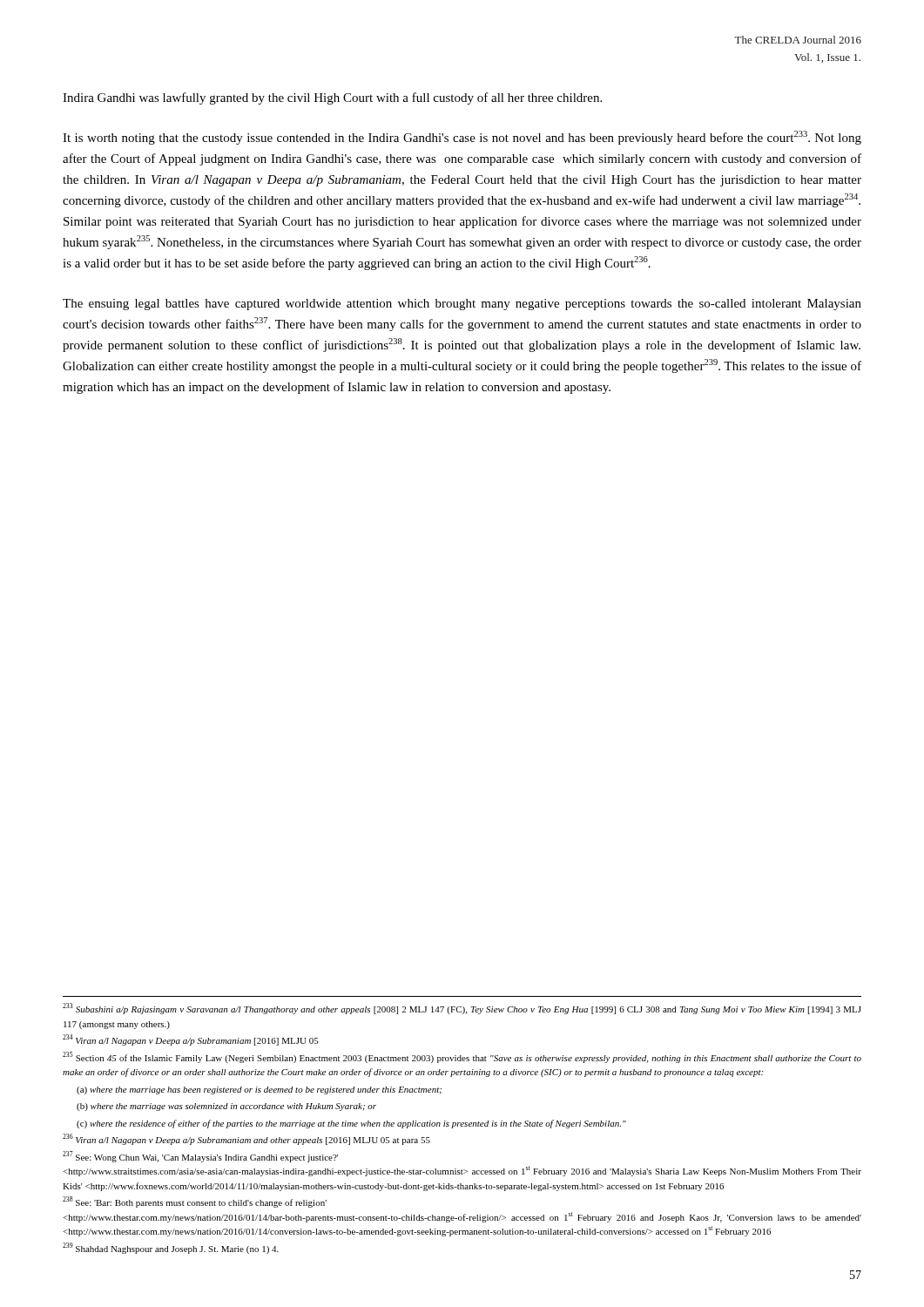
Task: Select the text block with the text "It is worth noting that the"
Action: [462, 200]
